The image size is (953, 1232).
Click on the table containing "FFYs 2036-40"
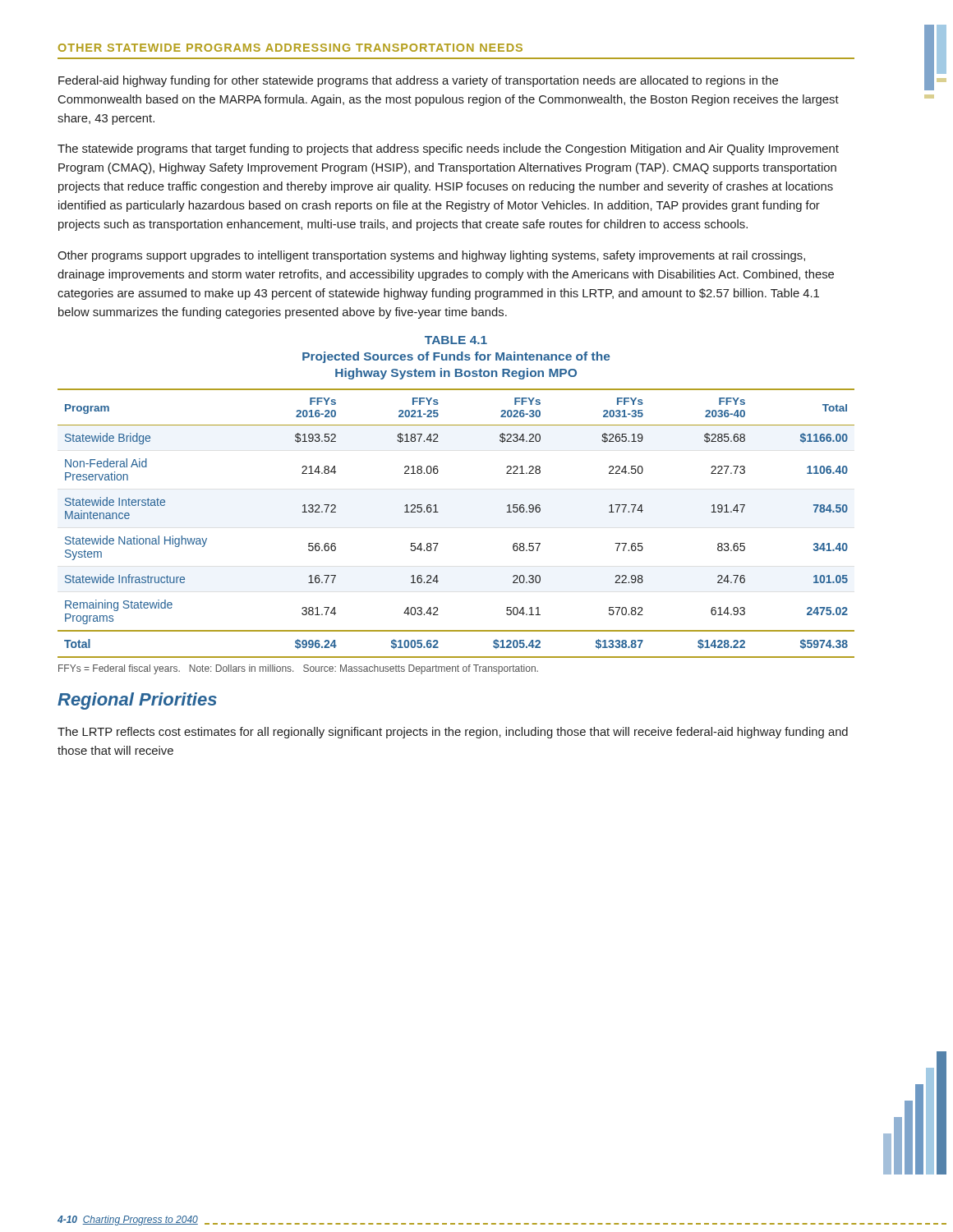tap(456, 524)
